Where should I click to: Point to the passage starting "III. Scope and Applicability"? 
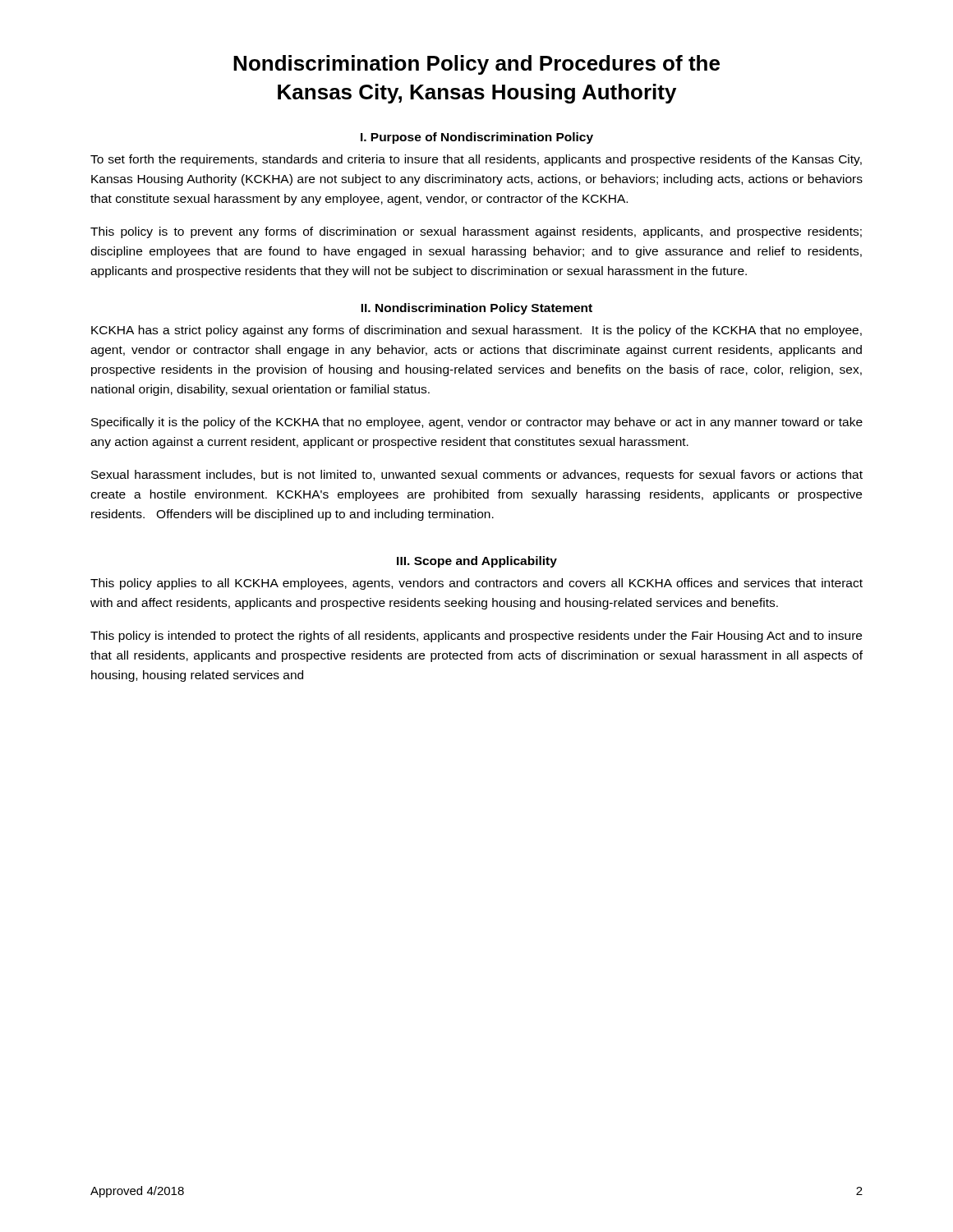click(x=476, y=561)
